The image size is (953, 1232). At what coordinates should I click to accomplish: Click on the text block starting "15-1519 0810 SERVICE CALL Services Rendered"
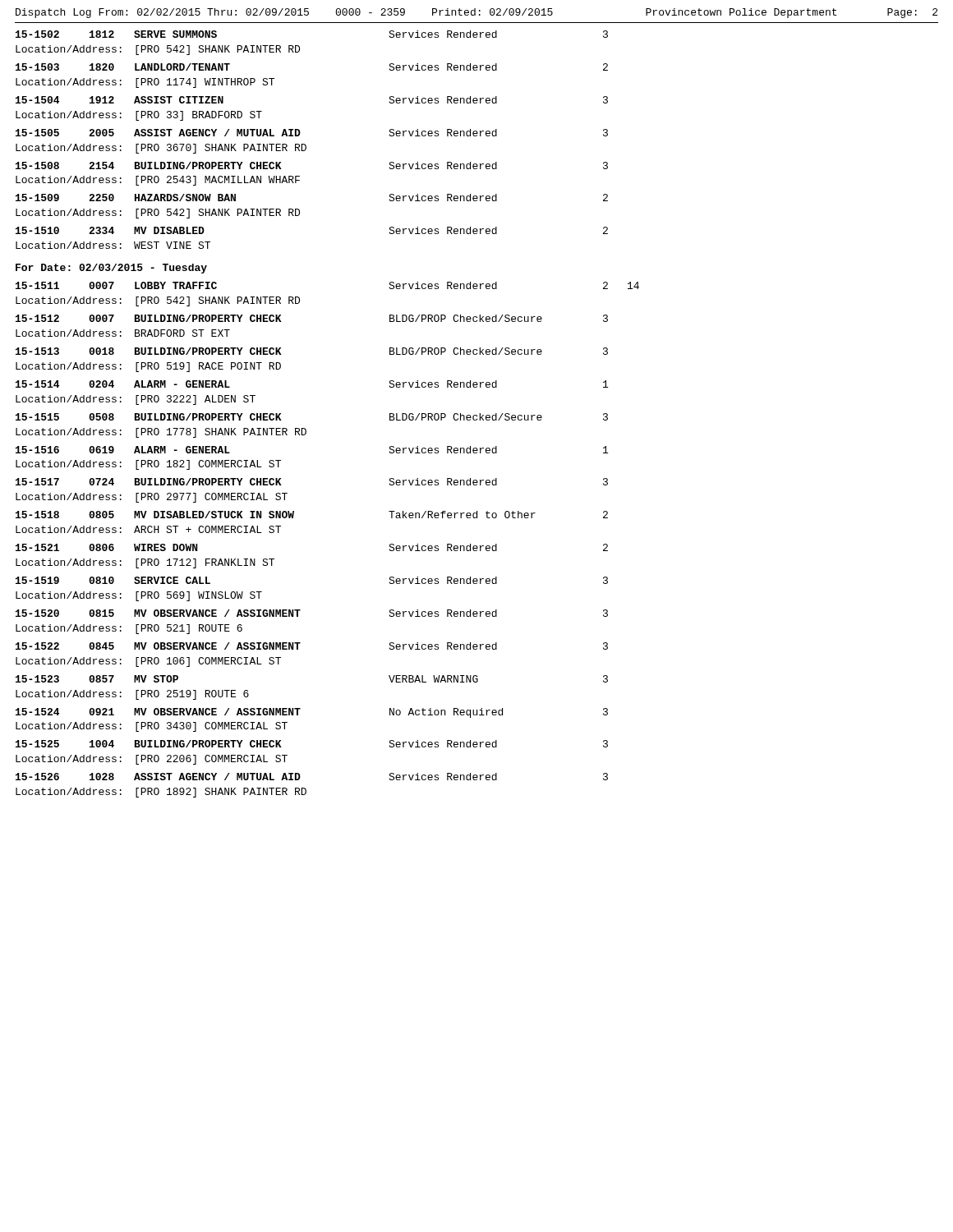pos(476,589)
